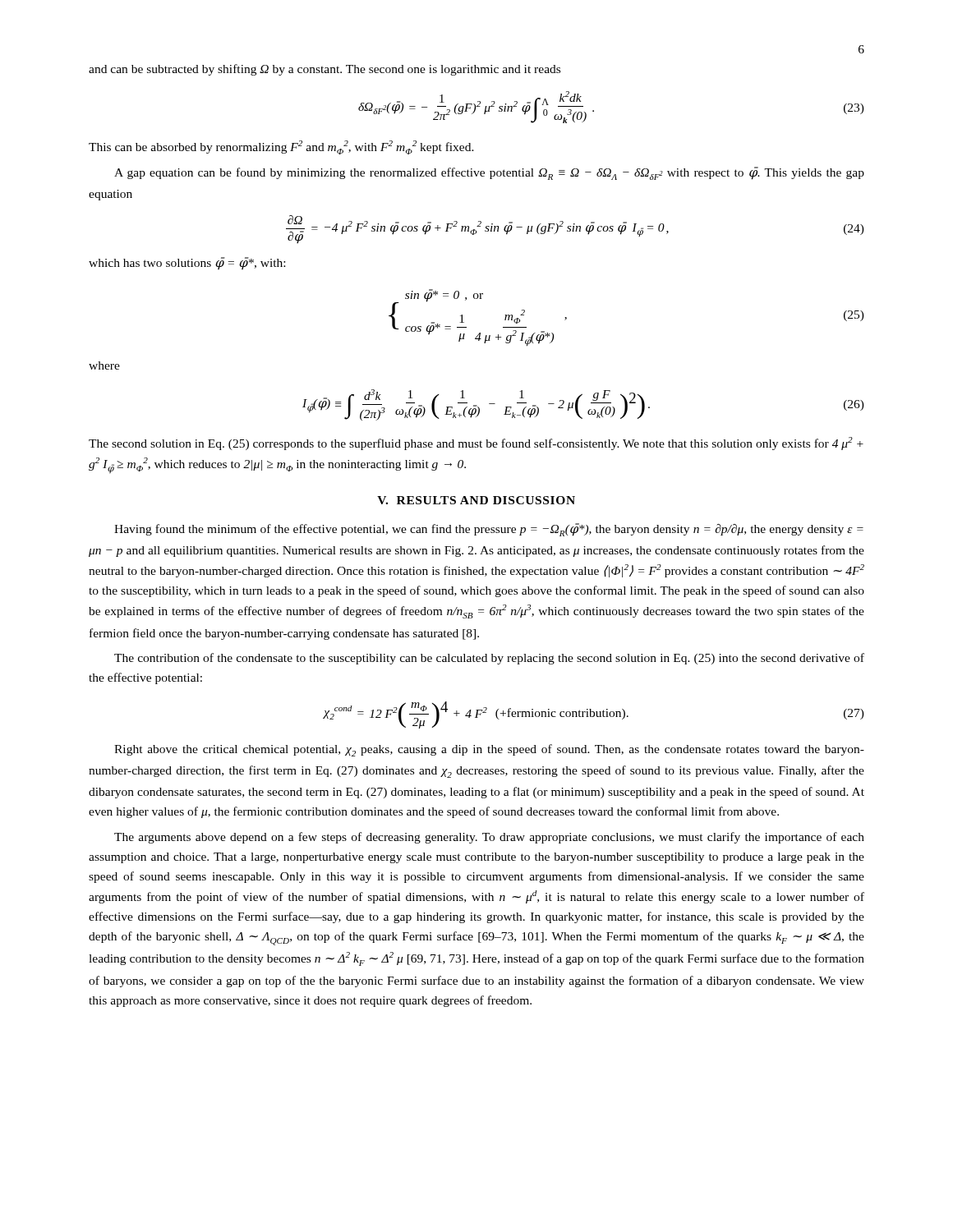Viewport: 953px width, 1232px height.
Task: Where is the passage that starts "The arguments above depend on a few steps"?
Action: coord(476,918)
